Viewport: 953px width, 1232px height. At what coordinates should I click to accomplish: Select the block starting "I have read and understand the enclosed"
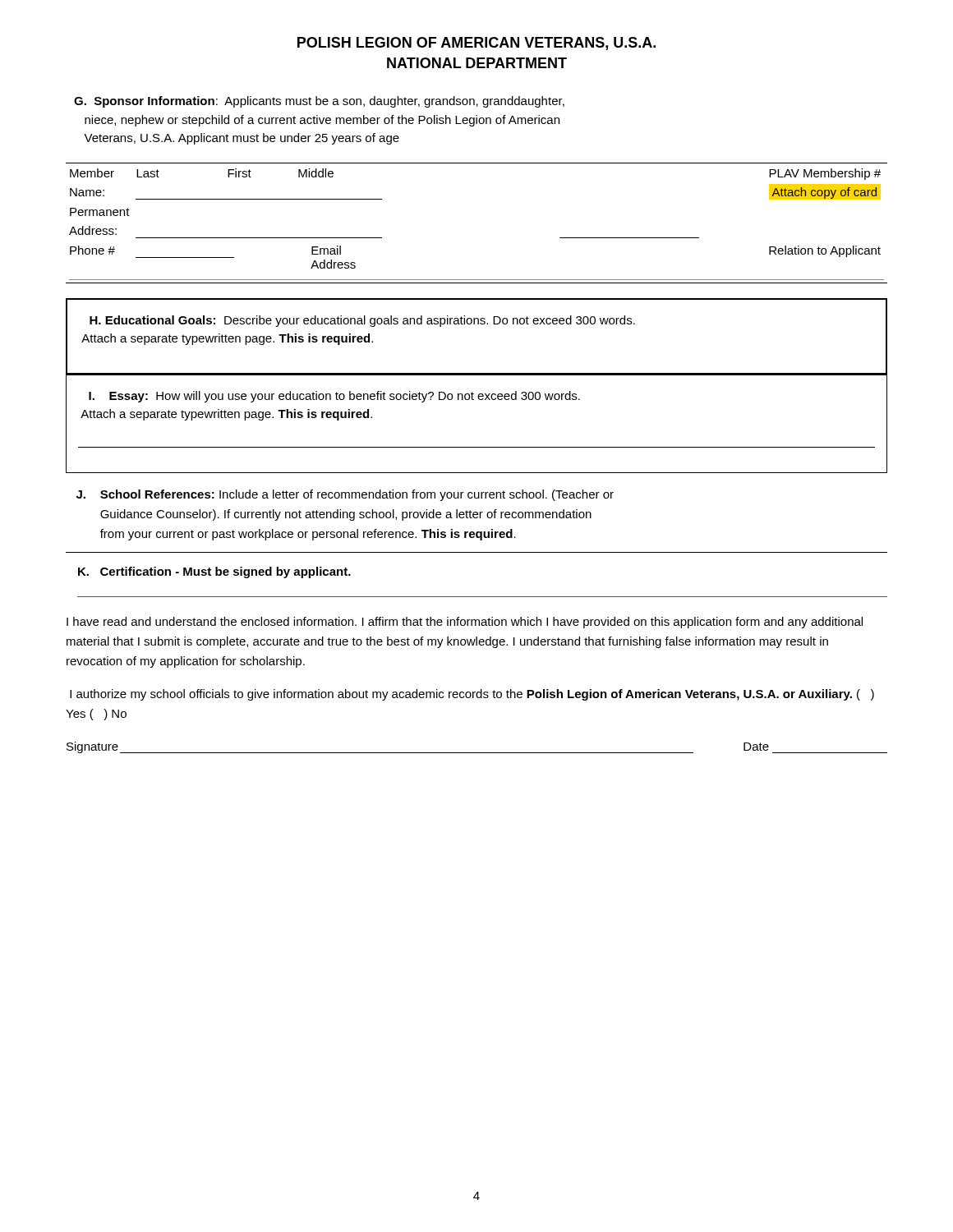click(x=476, y=641)
